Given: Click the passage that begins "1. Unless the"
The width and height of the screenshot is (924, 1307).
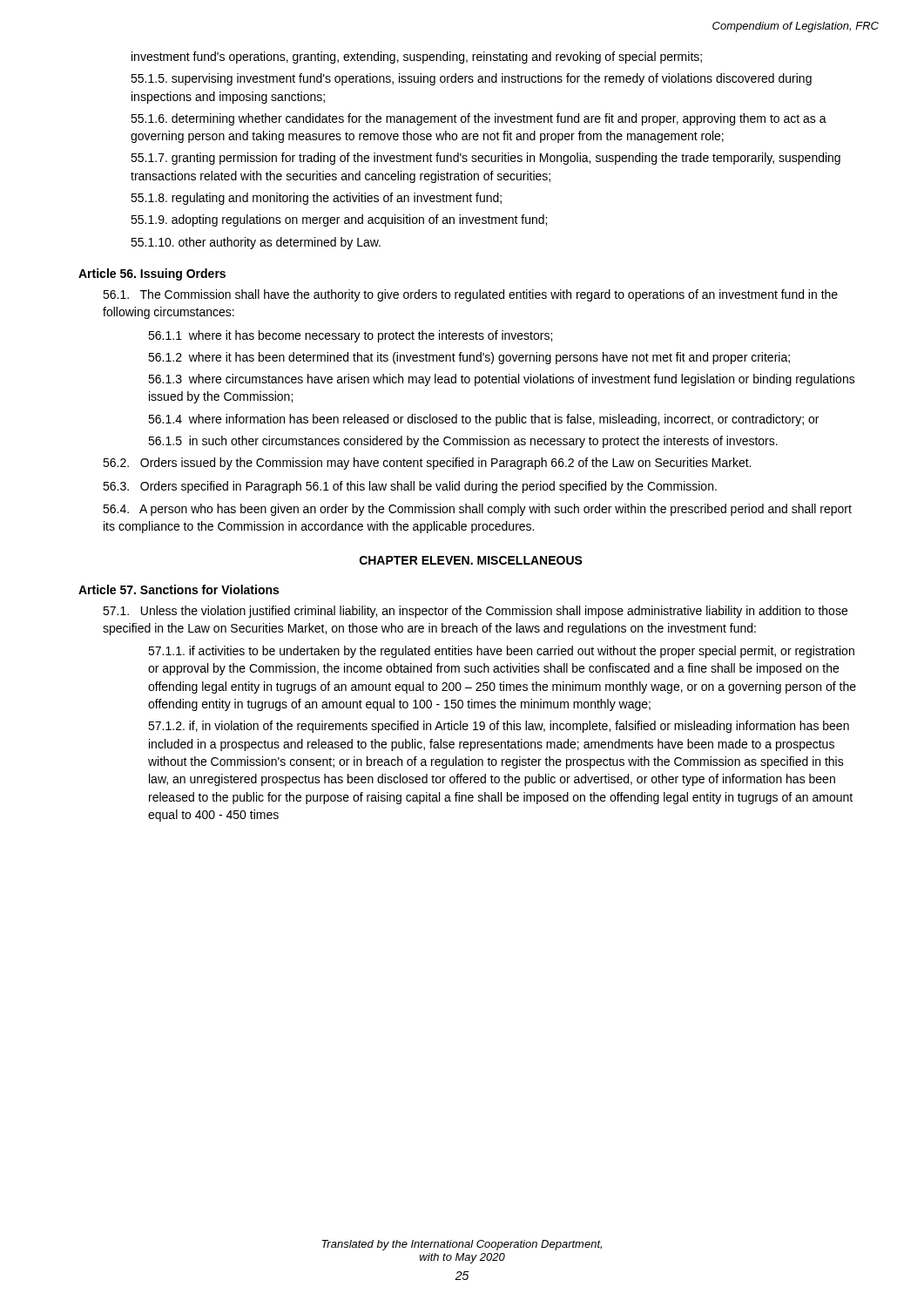Looking at the screenshot, I should pos(475,619).
